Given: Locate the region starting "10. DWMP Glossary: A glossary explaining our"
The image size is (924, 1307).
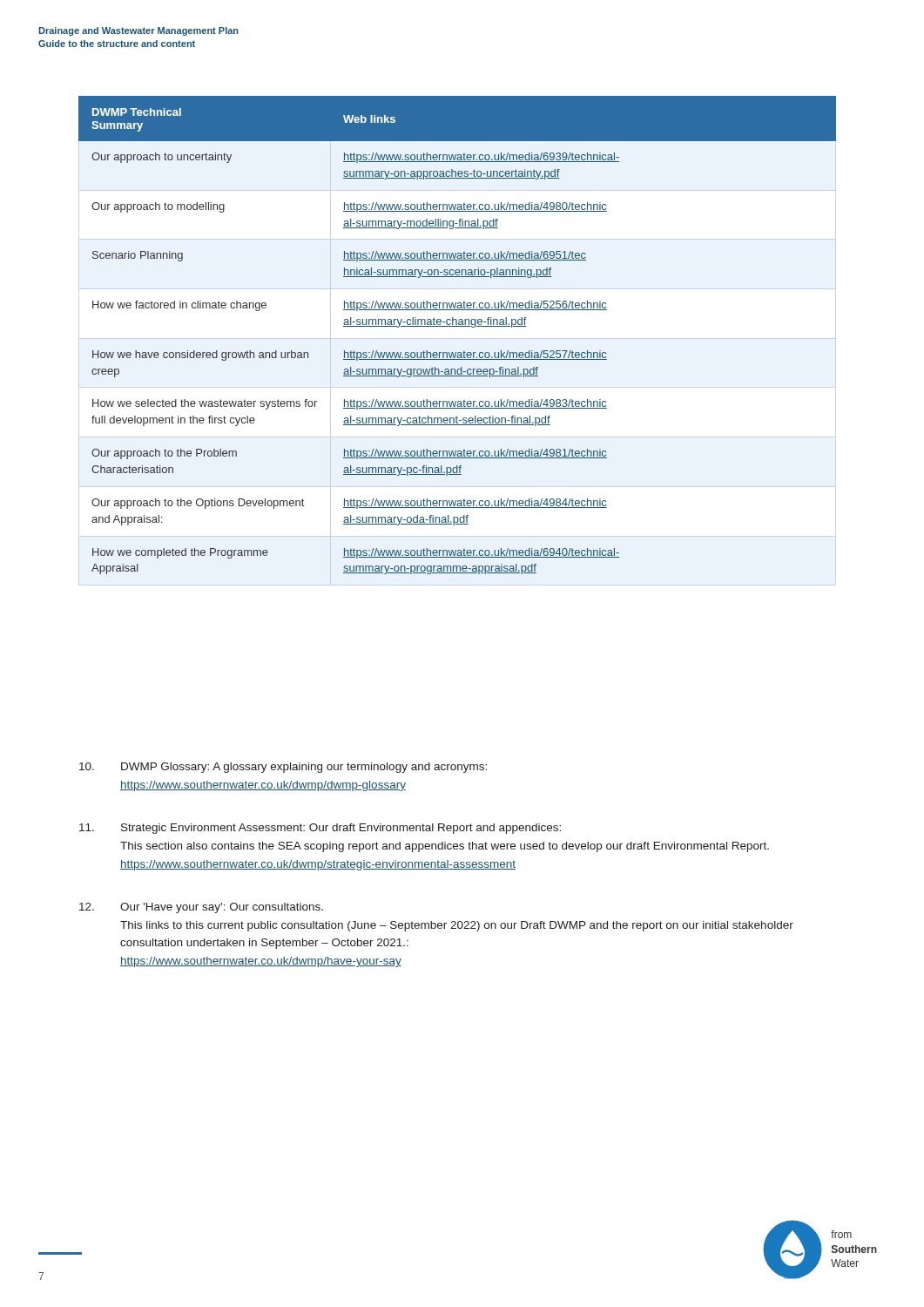Looking at the screenshot, I should pyautogui.click(x=457, y=776).
